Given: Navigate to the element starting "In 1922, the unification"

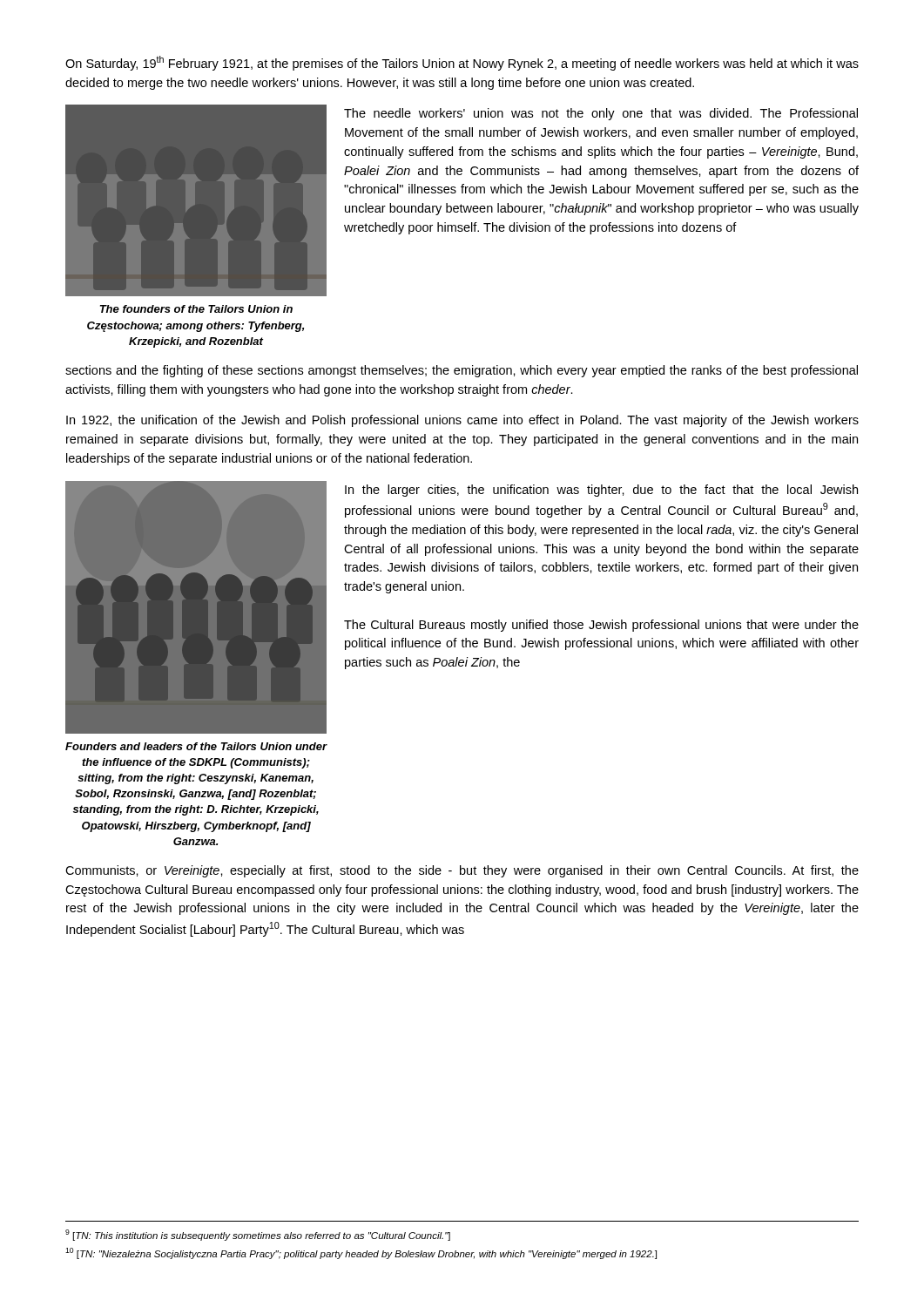Looking at the screenshot, I should pyautogui.click(x=462, y=439).
